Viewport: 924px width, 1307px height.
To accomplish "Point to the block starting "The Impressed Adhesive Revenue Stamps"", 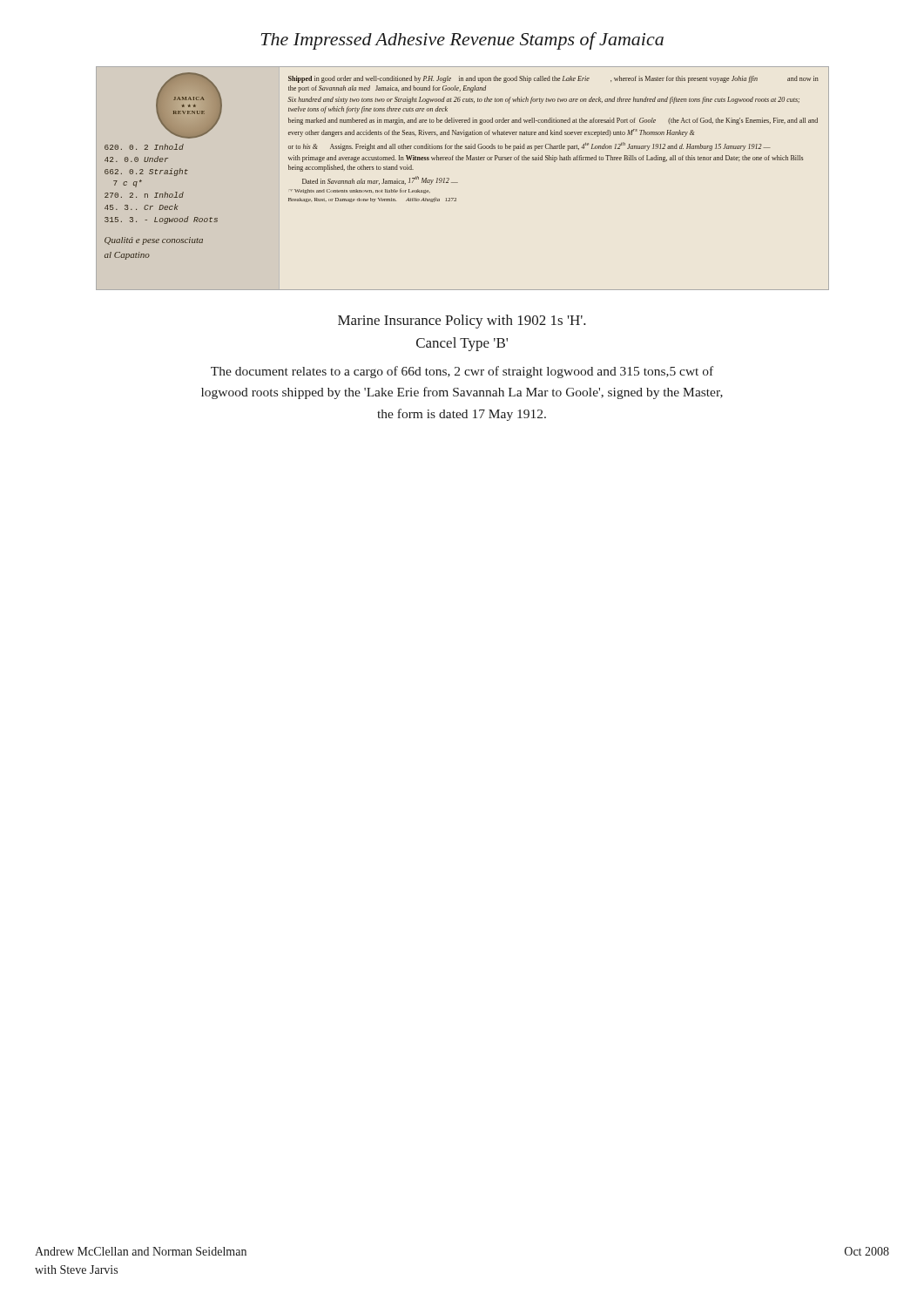I will click(462, 39).
